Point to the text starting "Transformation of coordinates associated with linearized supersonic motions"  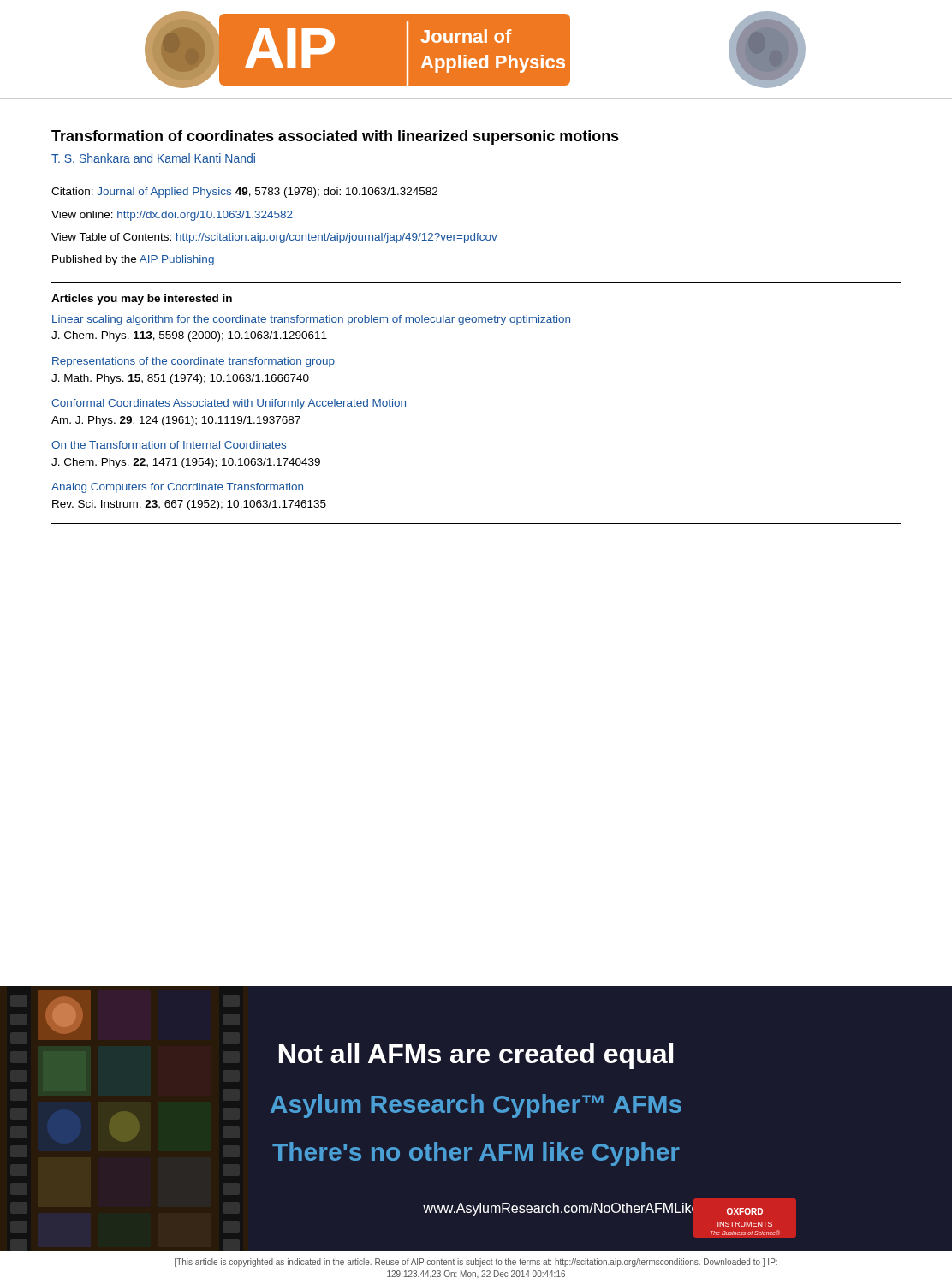pyautogui.click(x=335, y=136)
